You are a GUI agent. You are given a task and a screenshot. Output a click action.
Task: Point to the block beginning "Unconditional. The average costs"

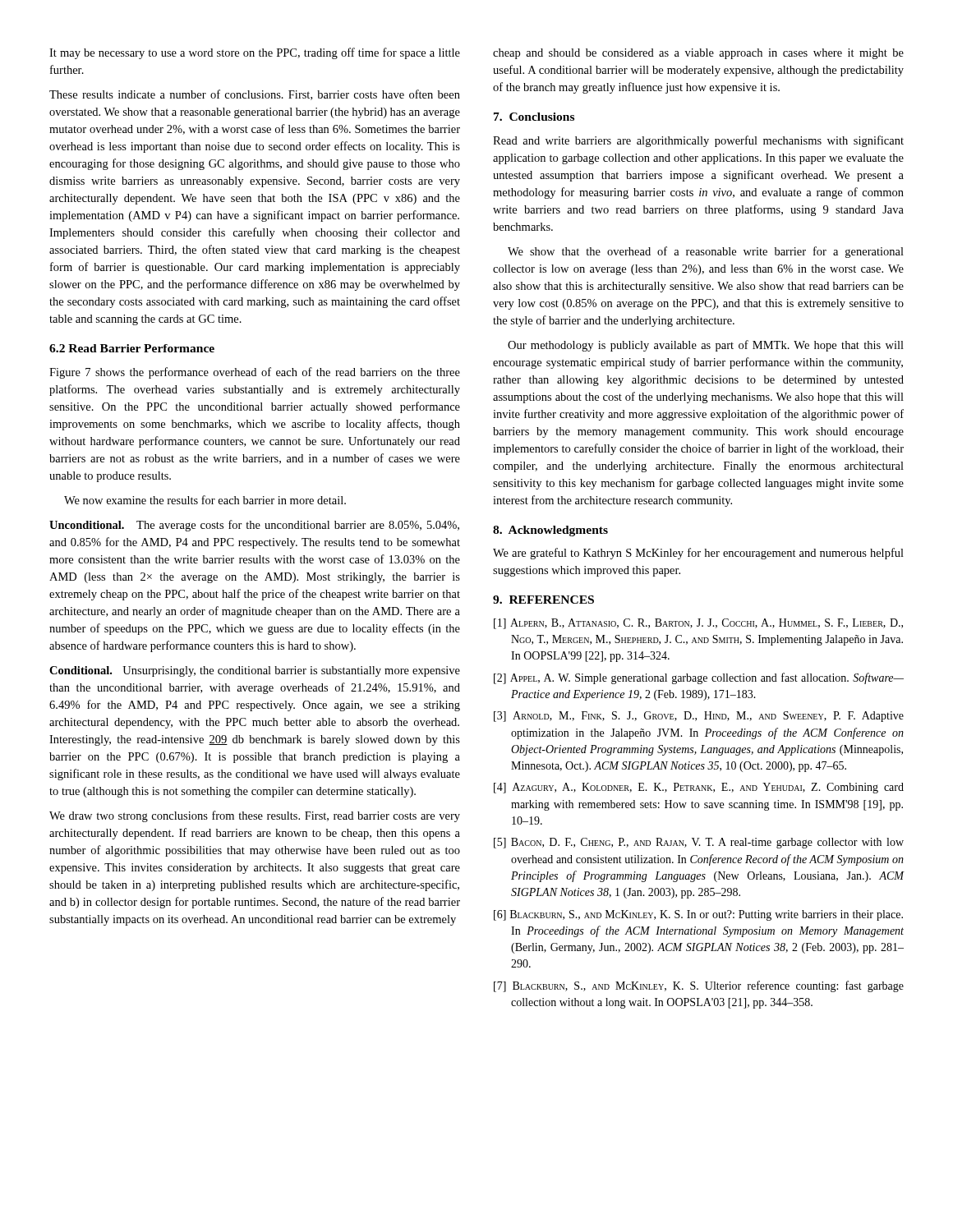[x=255, y=586]
